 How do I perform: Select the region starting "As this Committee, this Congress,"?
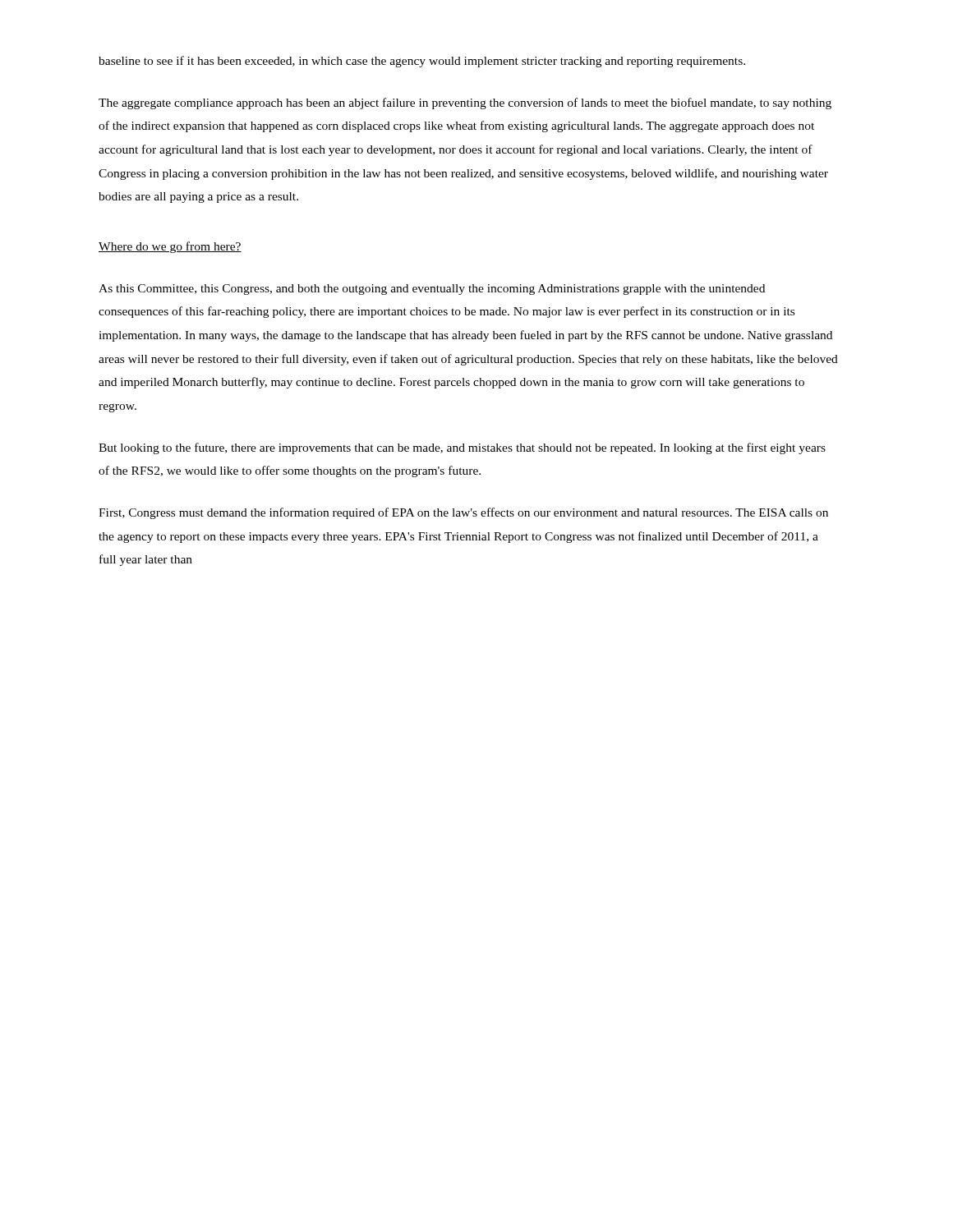tap(468, 346)
